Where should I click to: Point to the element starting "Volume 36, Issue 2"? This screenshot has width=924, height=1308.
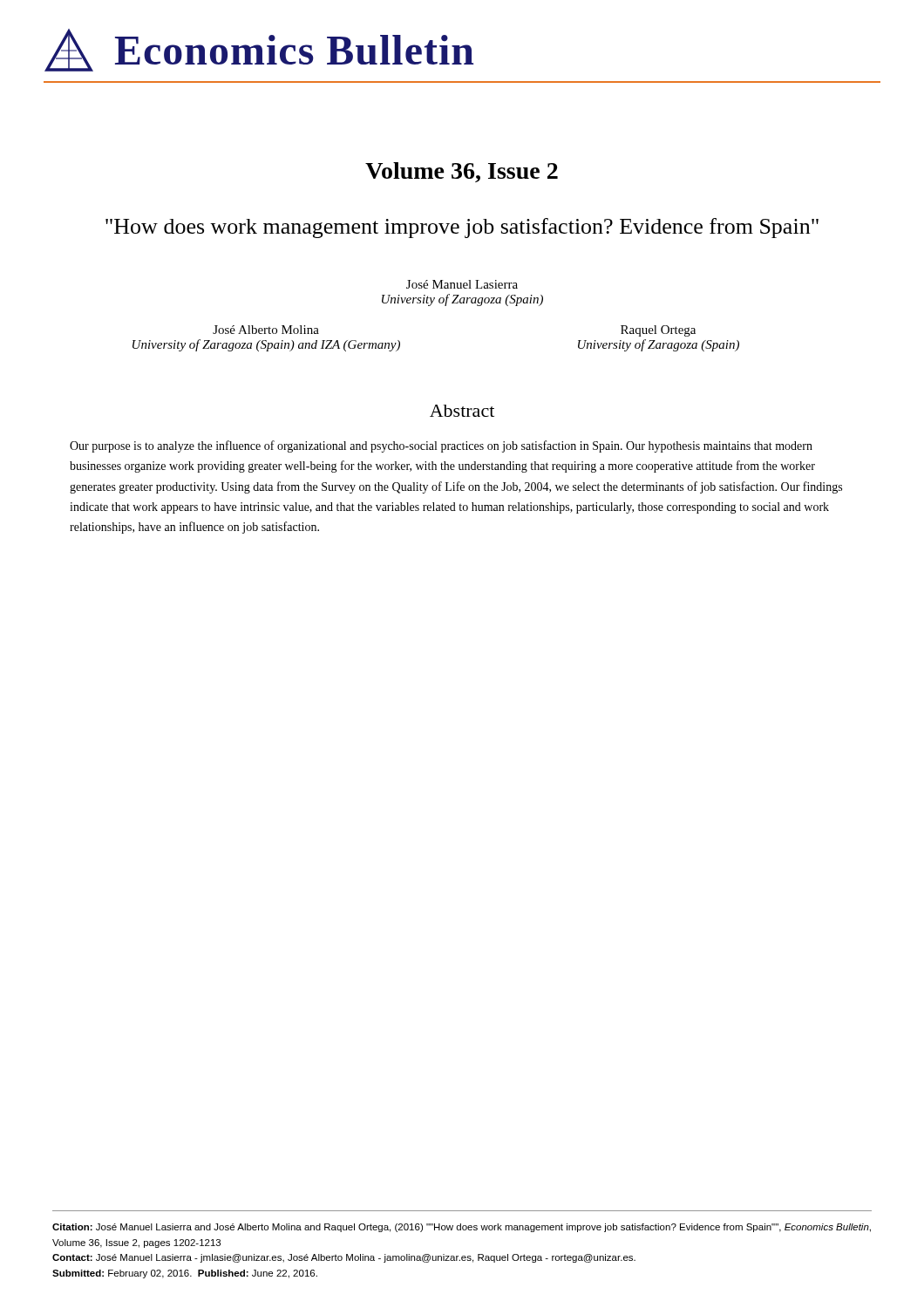[462, 170]
